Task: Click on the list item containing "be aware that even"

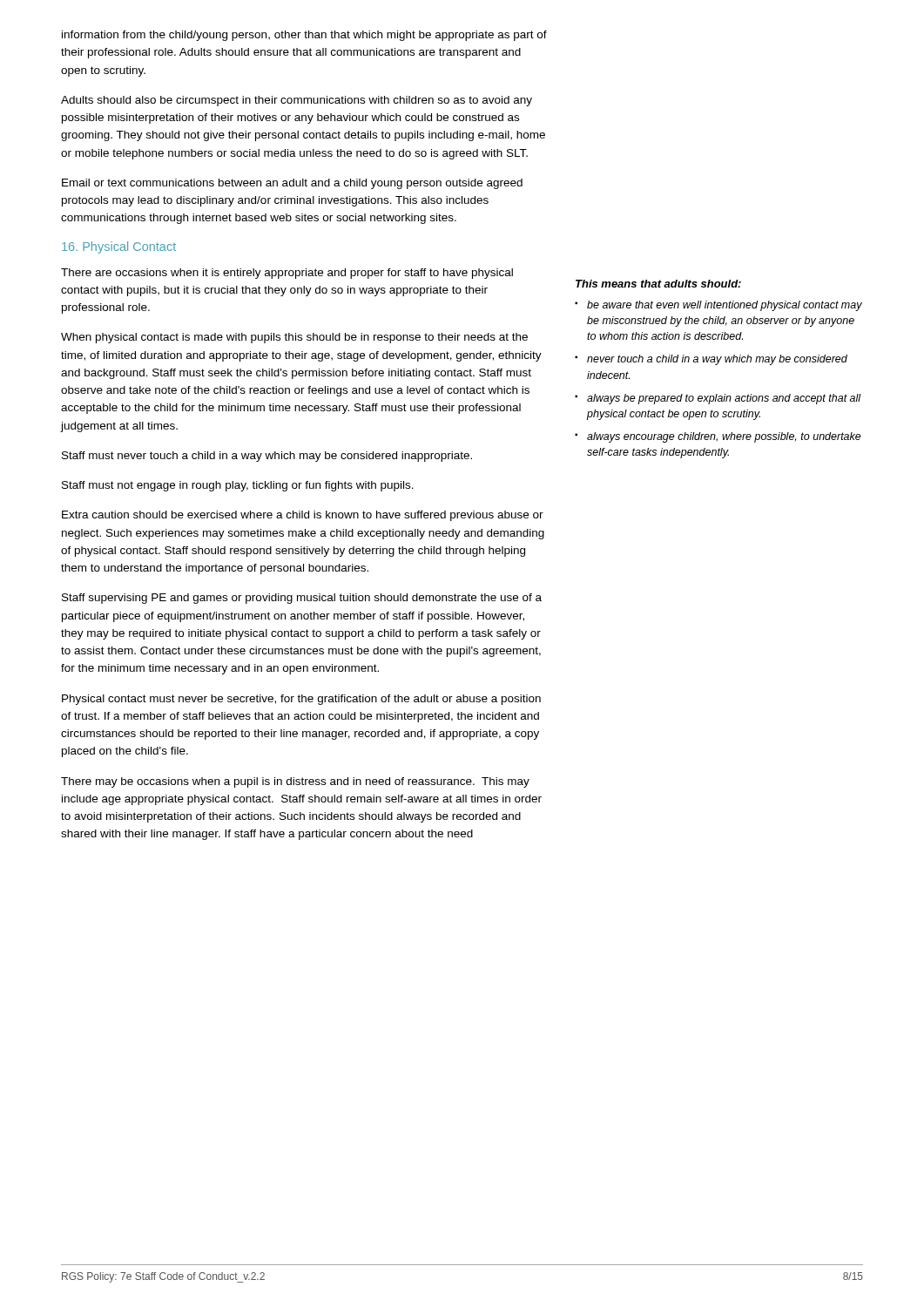Action: 724,321
